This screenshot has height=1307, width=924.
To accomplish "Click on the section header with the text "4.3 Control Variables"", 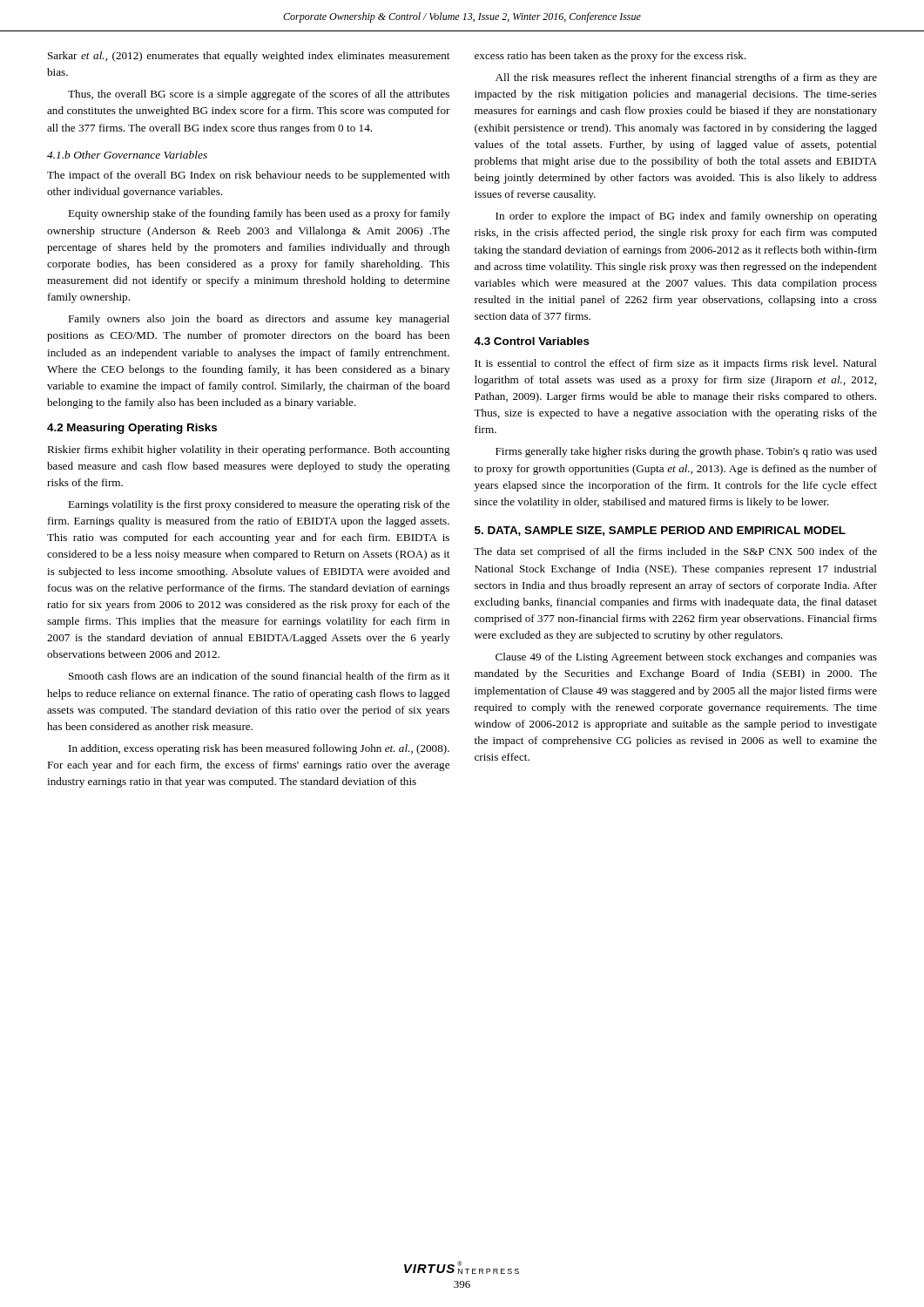I will (x=532, y=341).
